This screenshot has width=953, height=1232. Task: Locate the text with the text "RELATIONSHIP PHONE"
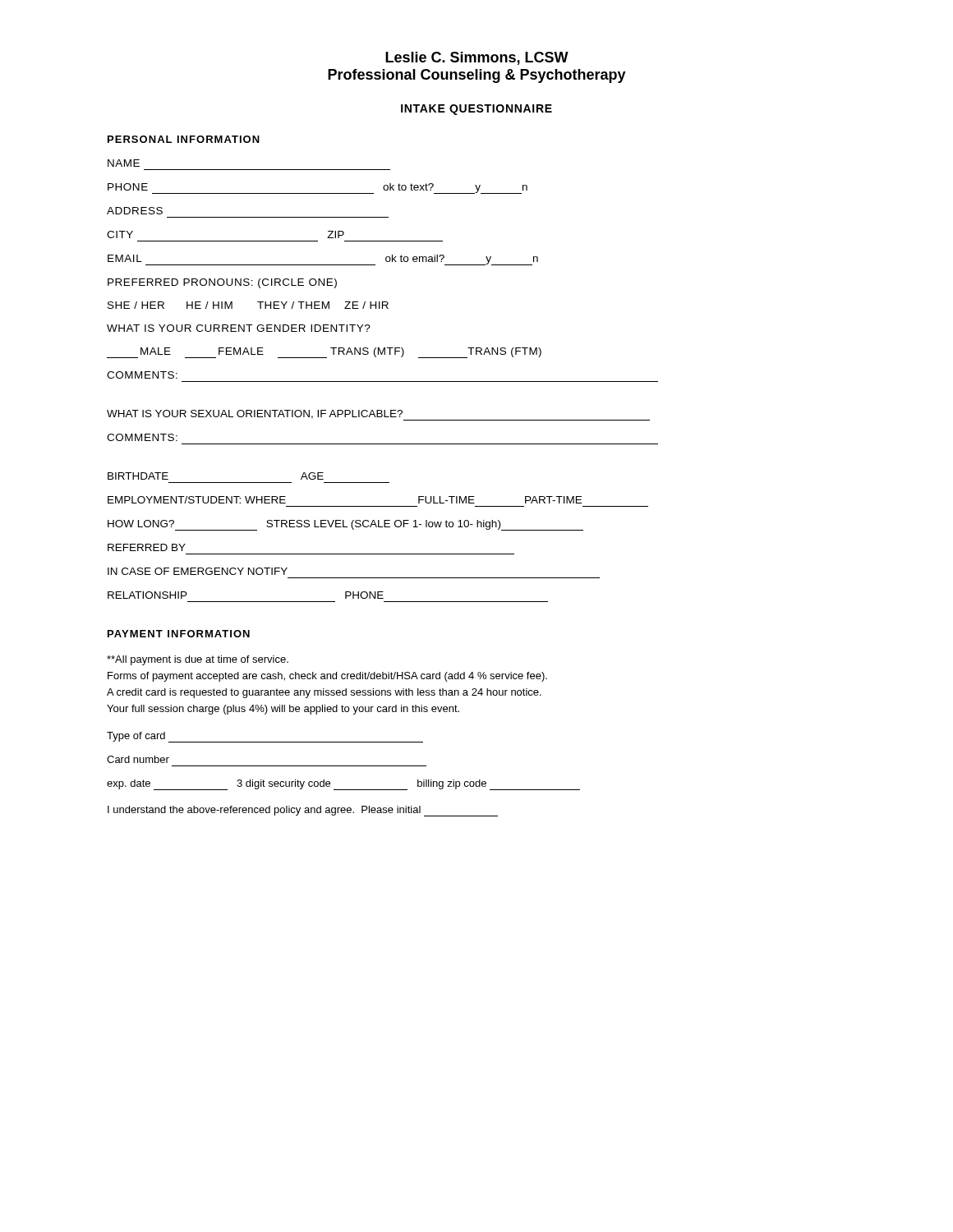pos(328,595)
